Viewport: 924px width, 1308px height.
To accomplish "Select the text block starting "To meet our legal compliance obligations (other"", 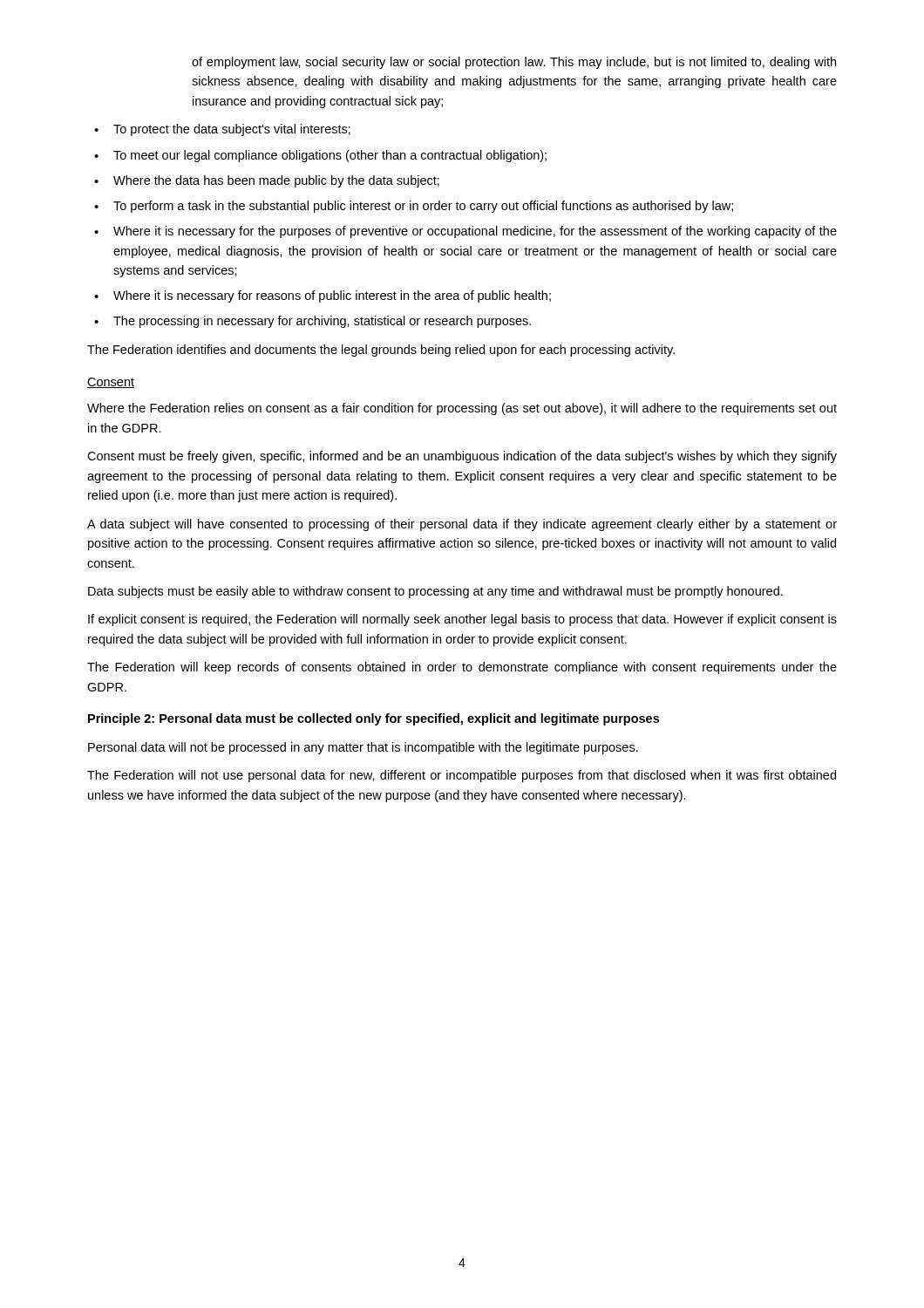I will pos(475,155).
